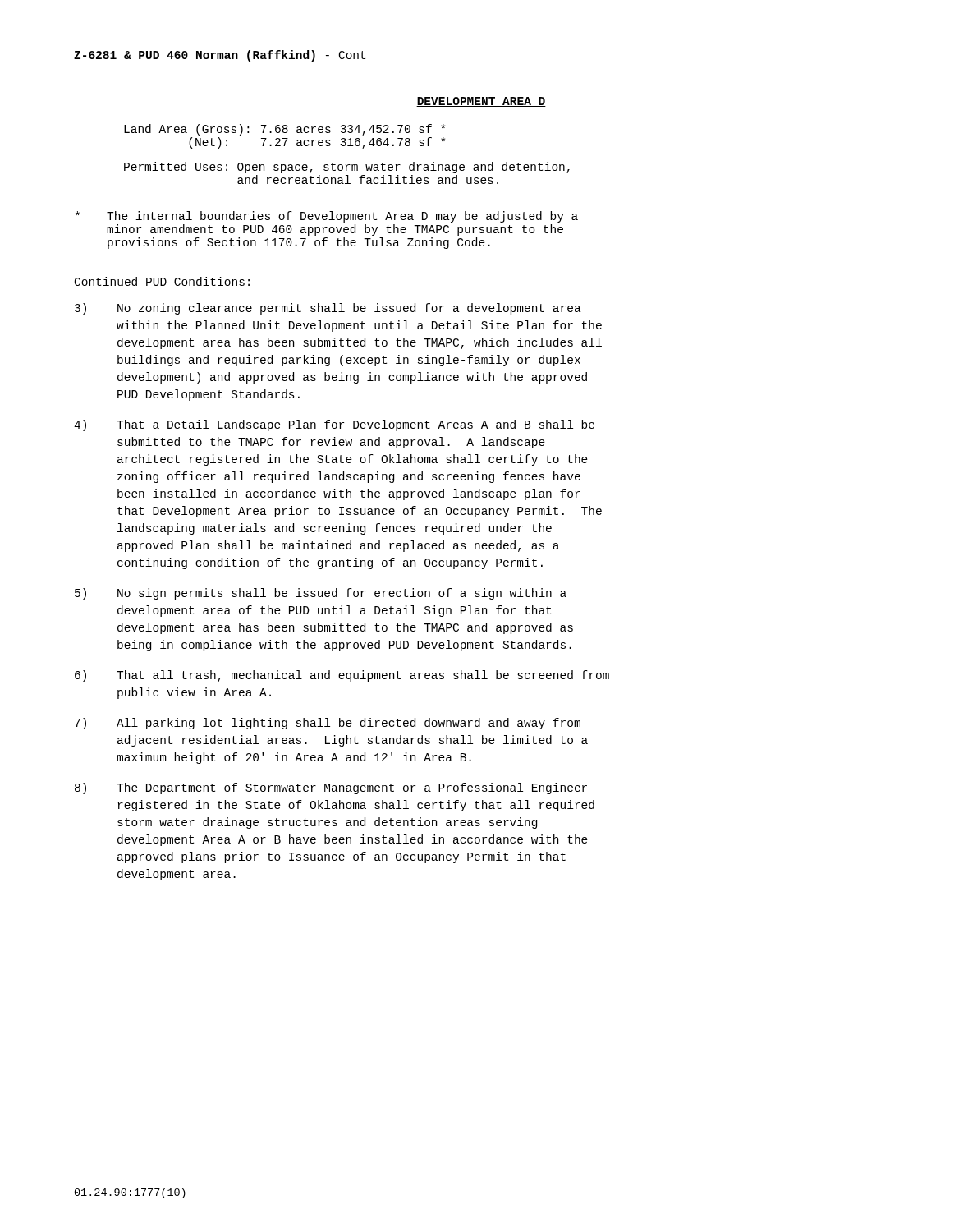Point to the element starting "The internal boundaries of Development Area"
Viewport: 954px width, 1232px height.
pyautogui.click(x=326, y=230)
